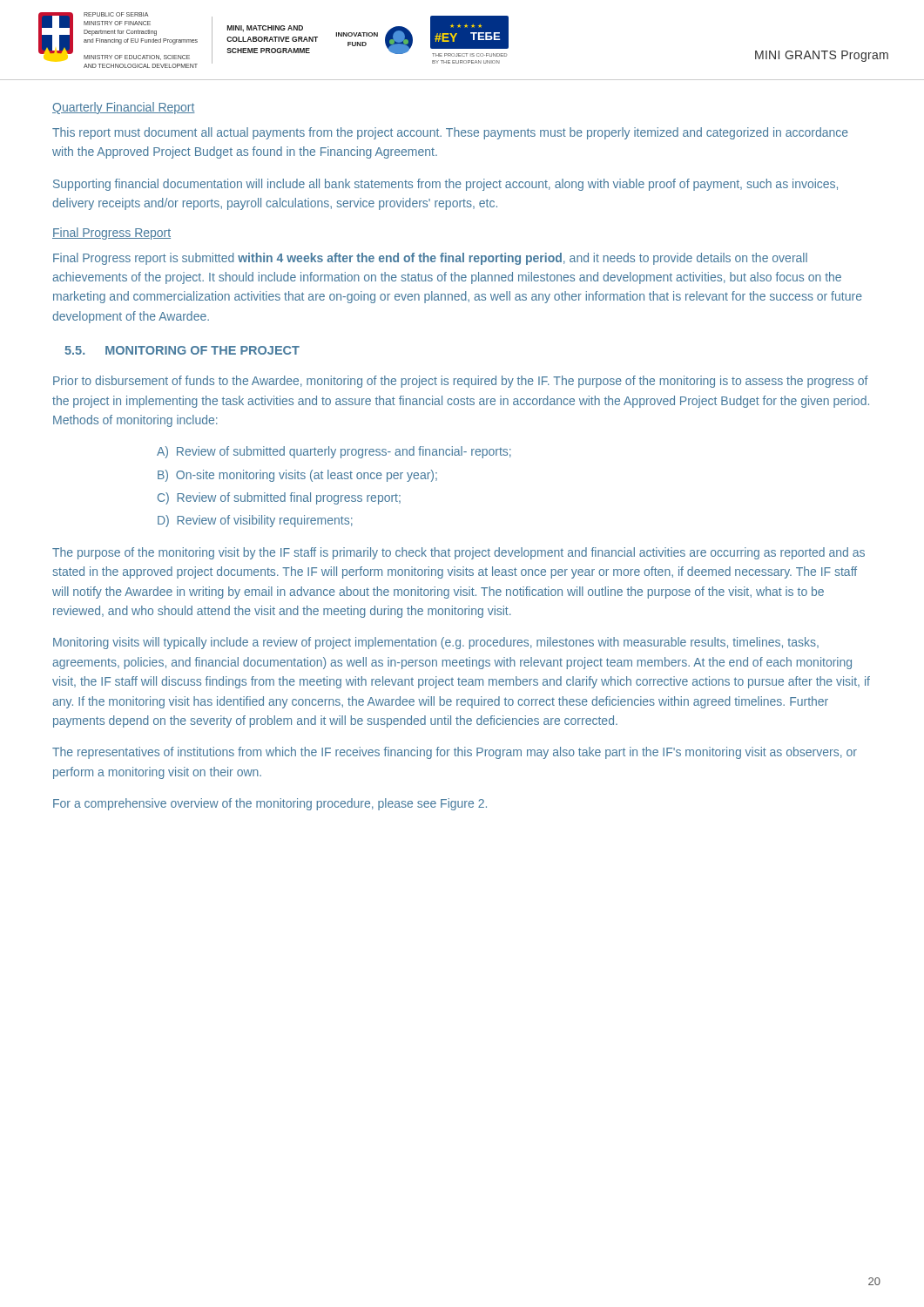Navigate to the text starting "D) Review of visibility requirements;"

click(255, 521)
